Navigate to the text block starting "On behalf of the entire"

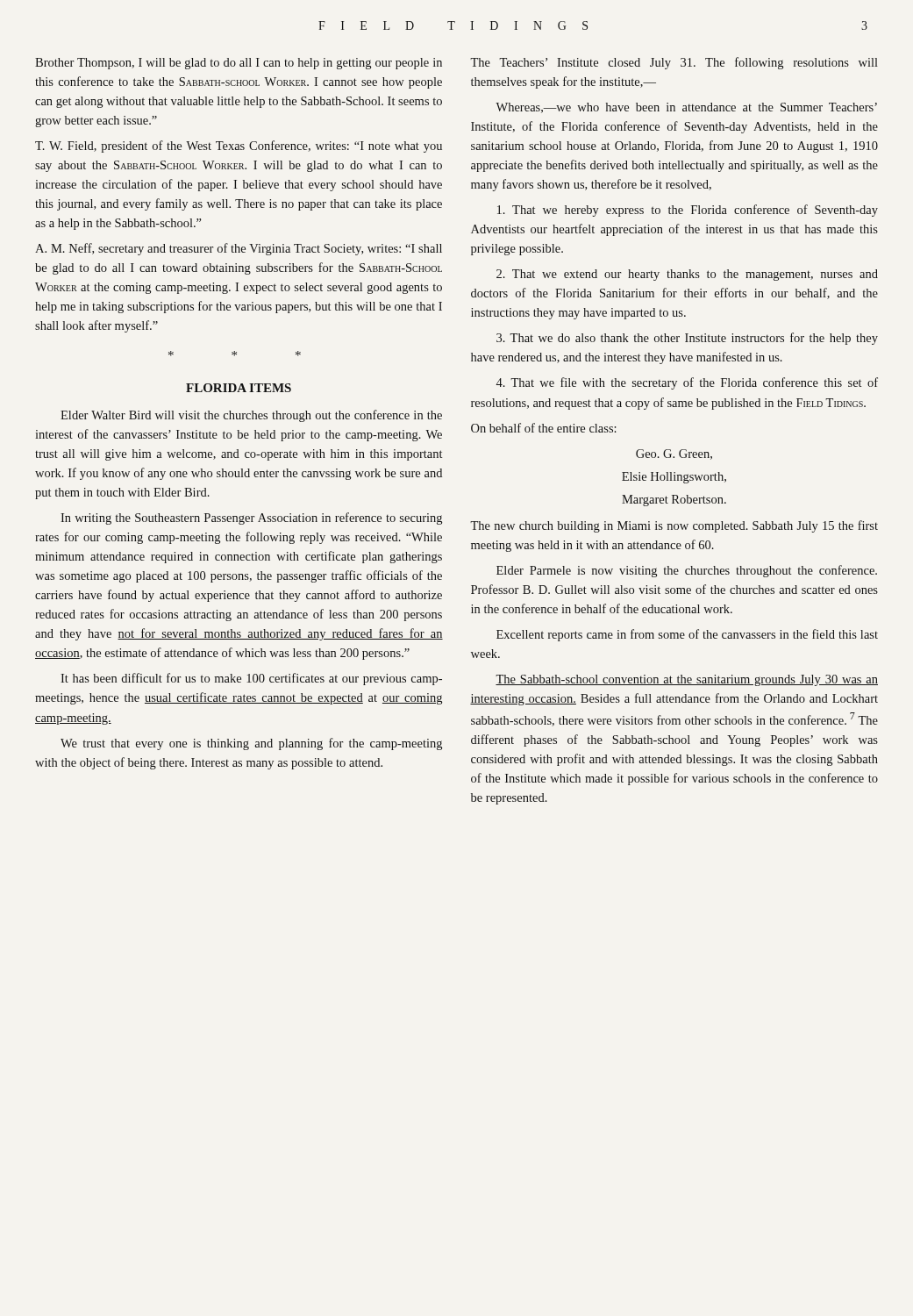544,428
